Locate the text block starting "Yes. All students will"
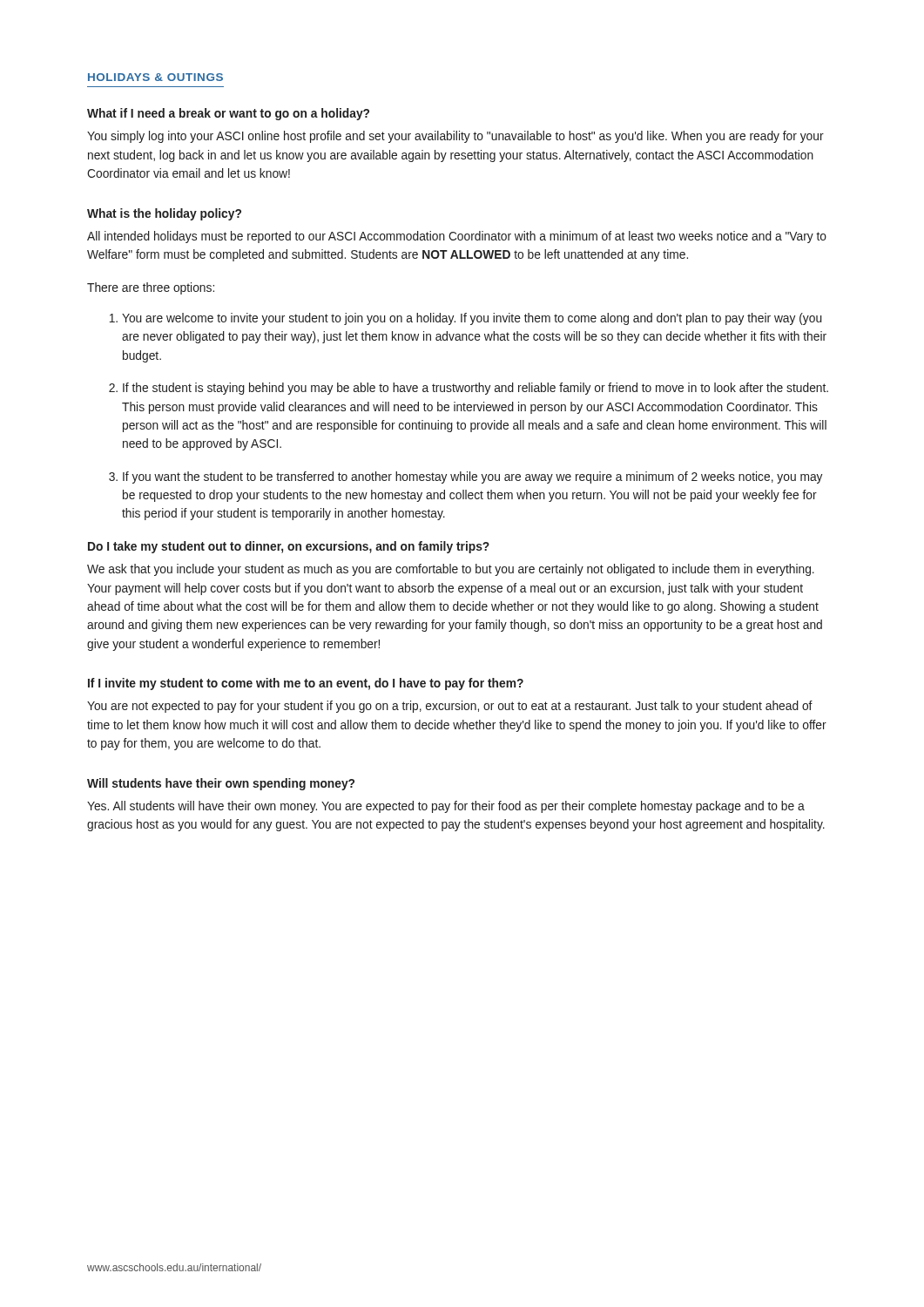 (456, 816)
